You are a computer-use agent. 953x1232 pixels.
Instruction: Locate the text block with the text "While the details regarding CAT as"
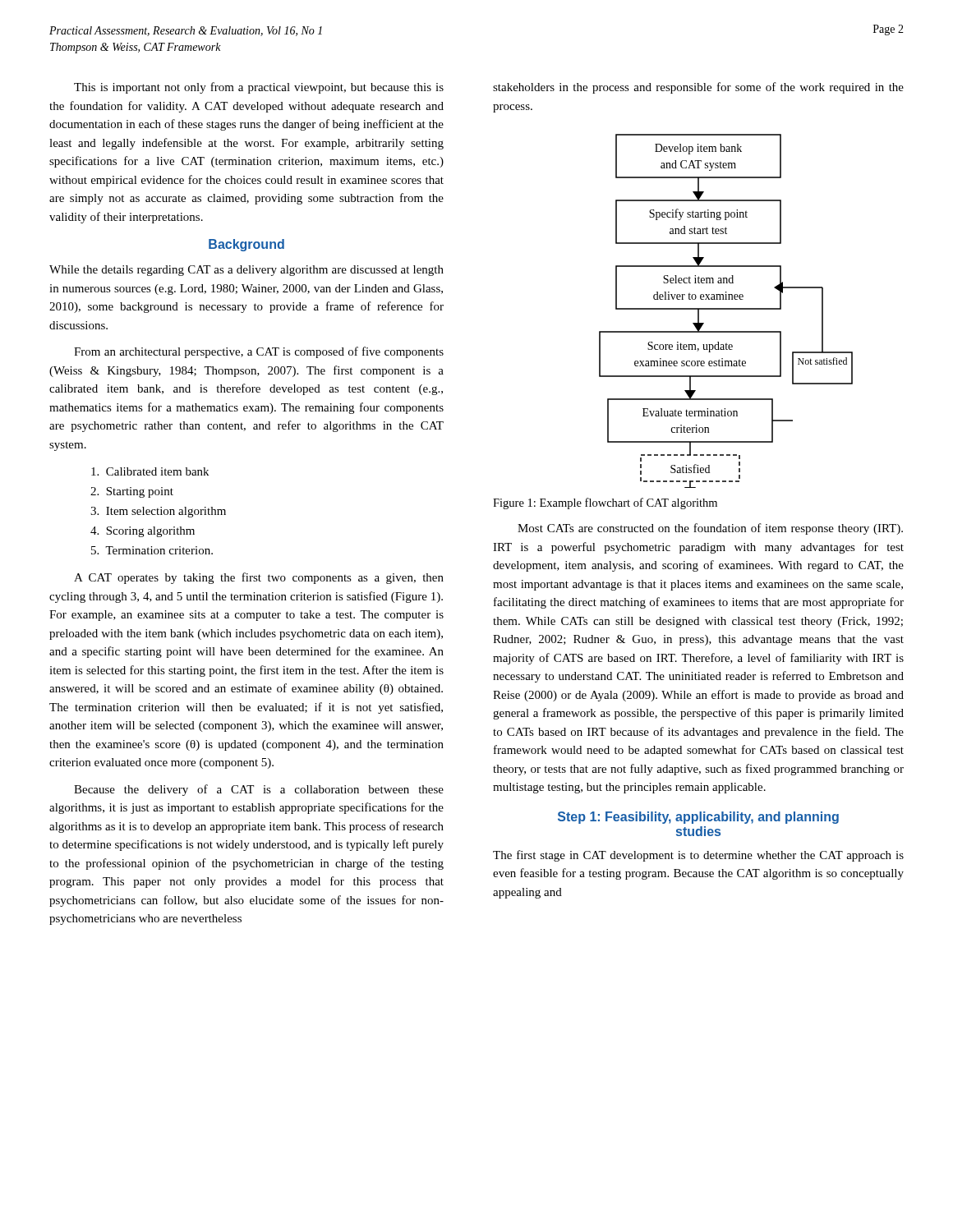click(x=246, y=297)
